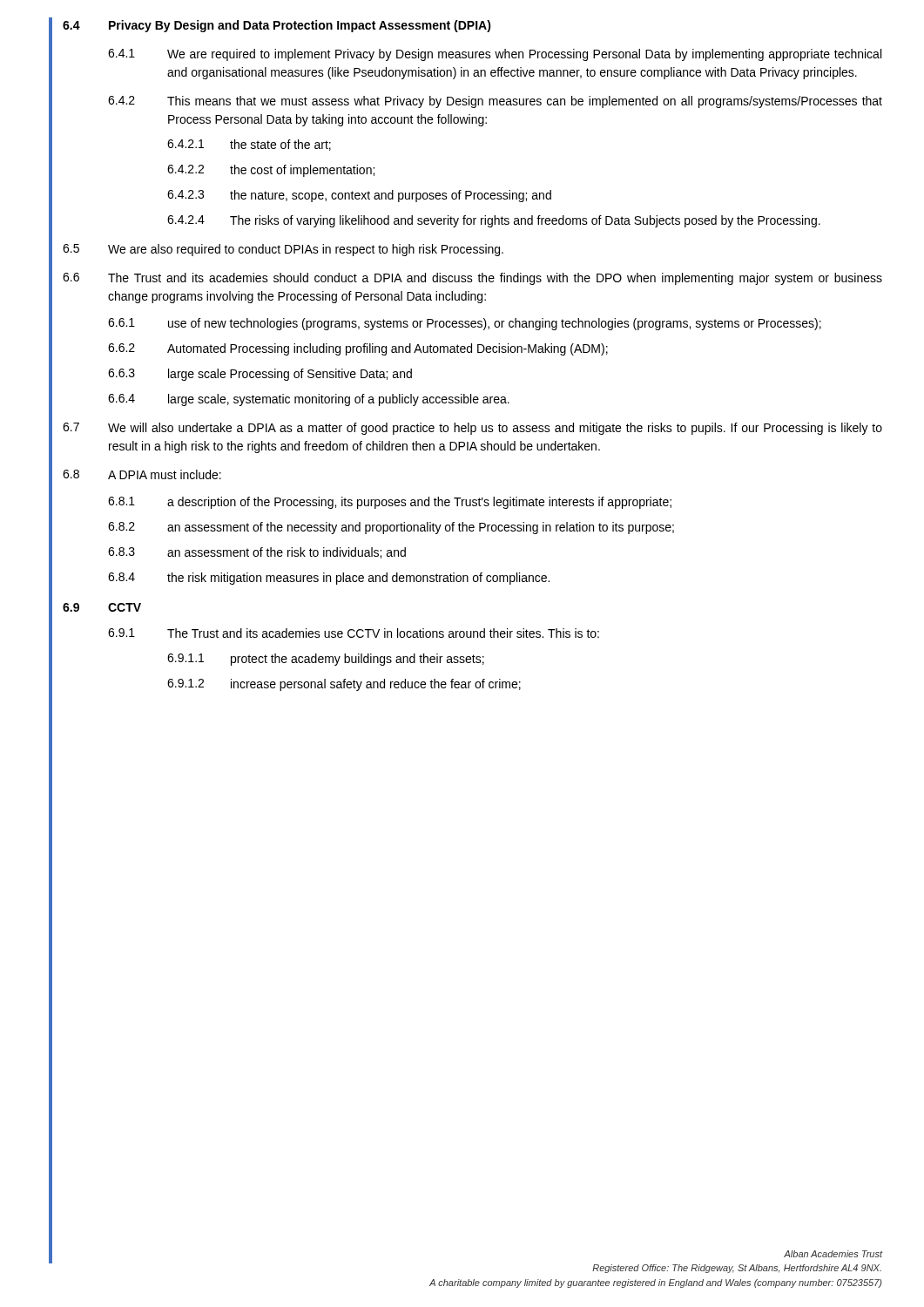This screenshot has height=1307, width=924.
Task: Find the element starting "6.8 A DPIA must include:"
Action: click(142, 475)
